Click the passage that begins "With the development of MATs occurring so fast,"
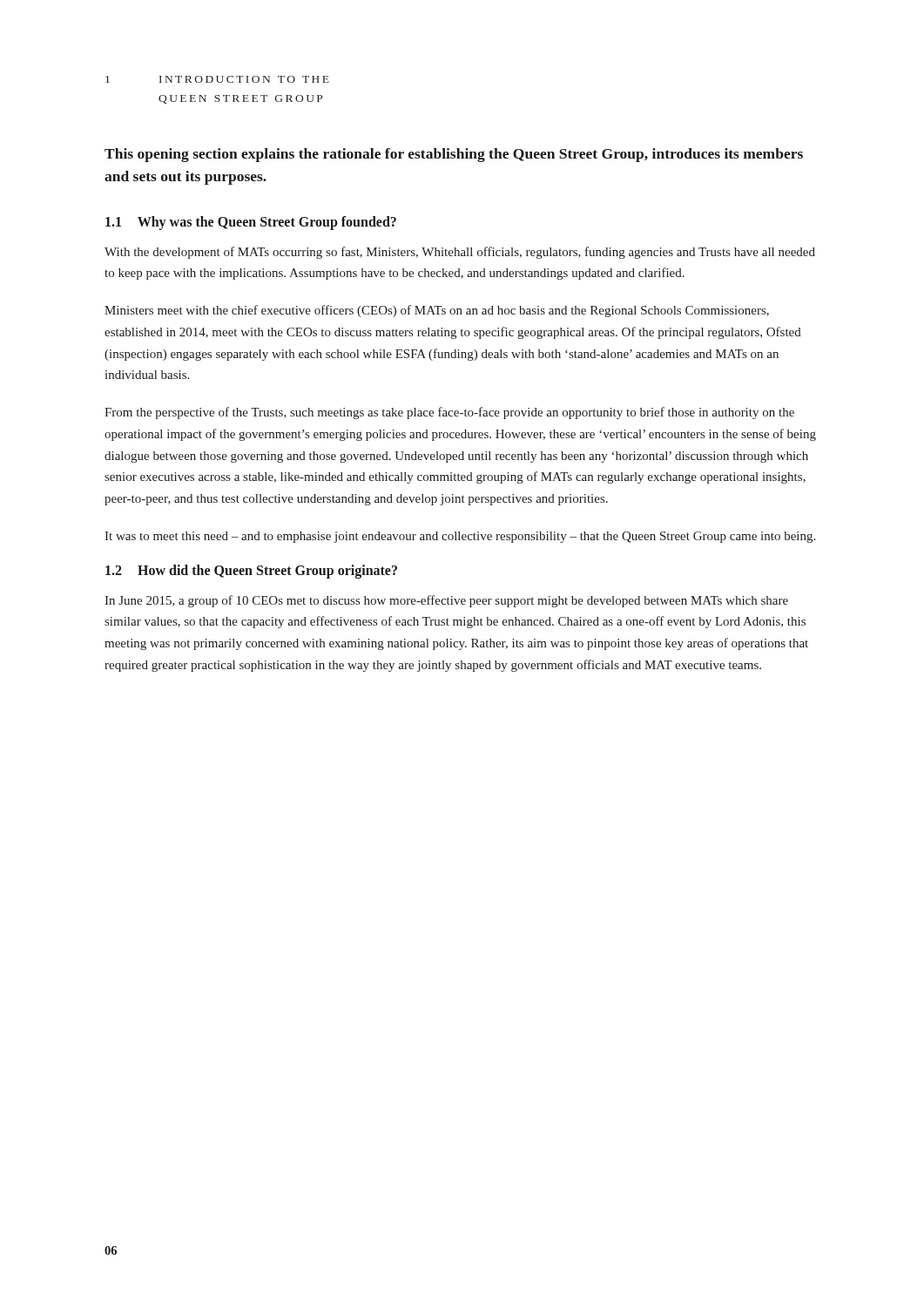This screenshot has height=1307, width=924. point(460,262)
